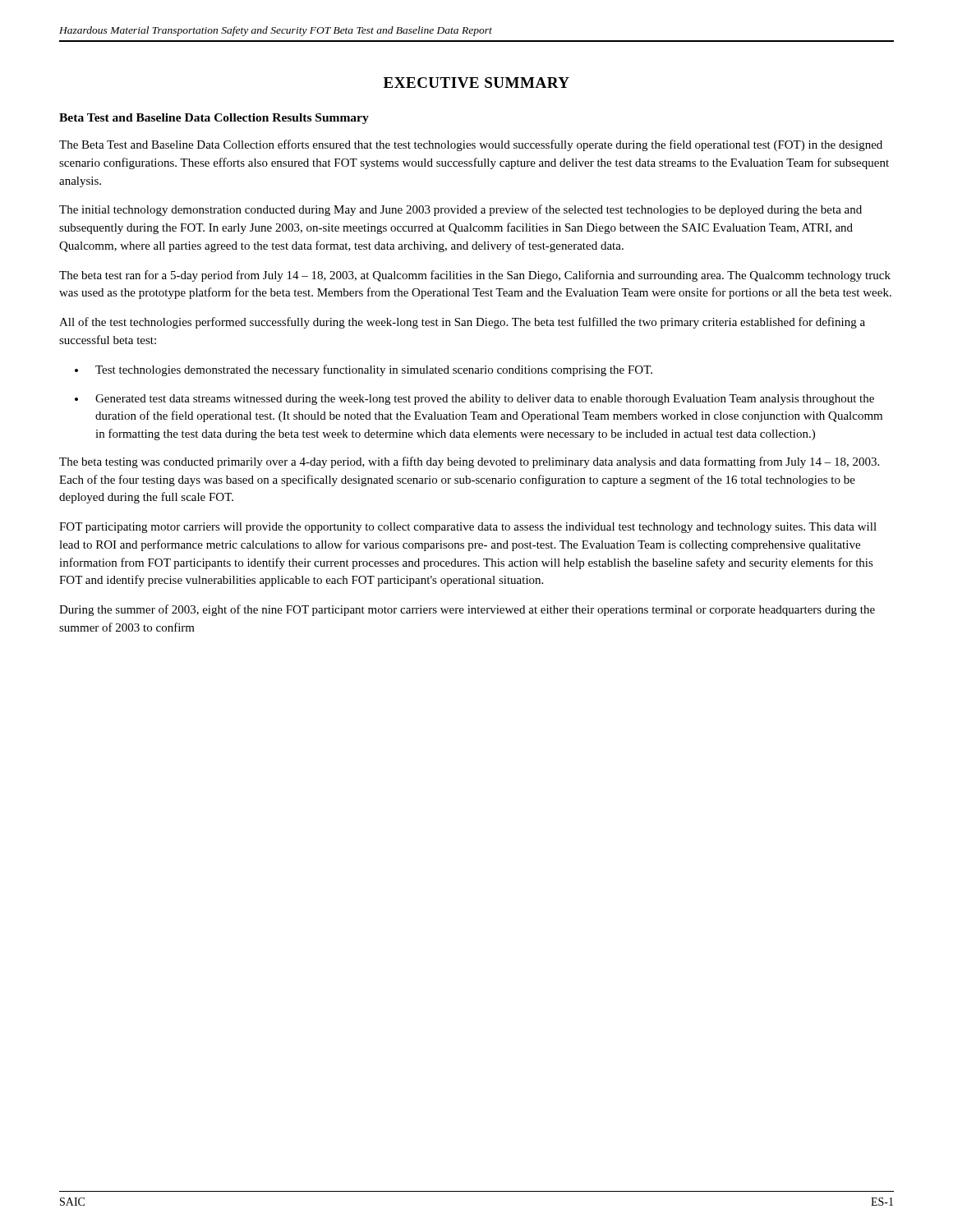Viewport: 953px width, 1232px height.
Task: Click on the text starting "All of the"
Action: (x=462, y=331)
